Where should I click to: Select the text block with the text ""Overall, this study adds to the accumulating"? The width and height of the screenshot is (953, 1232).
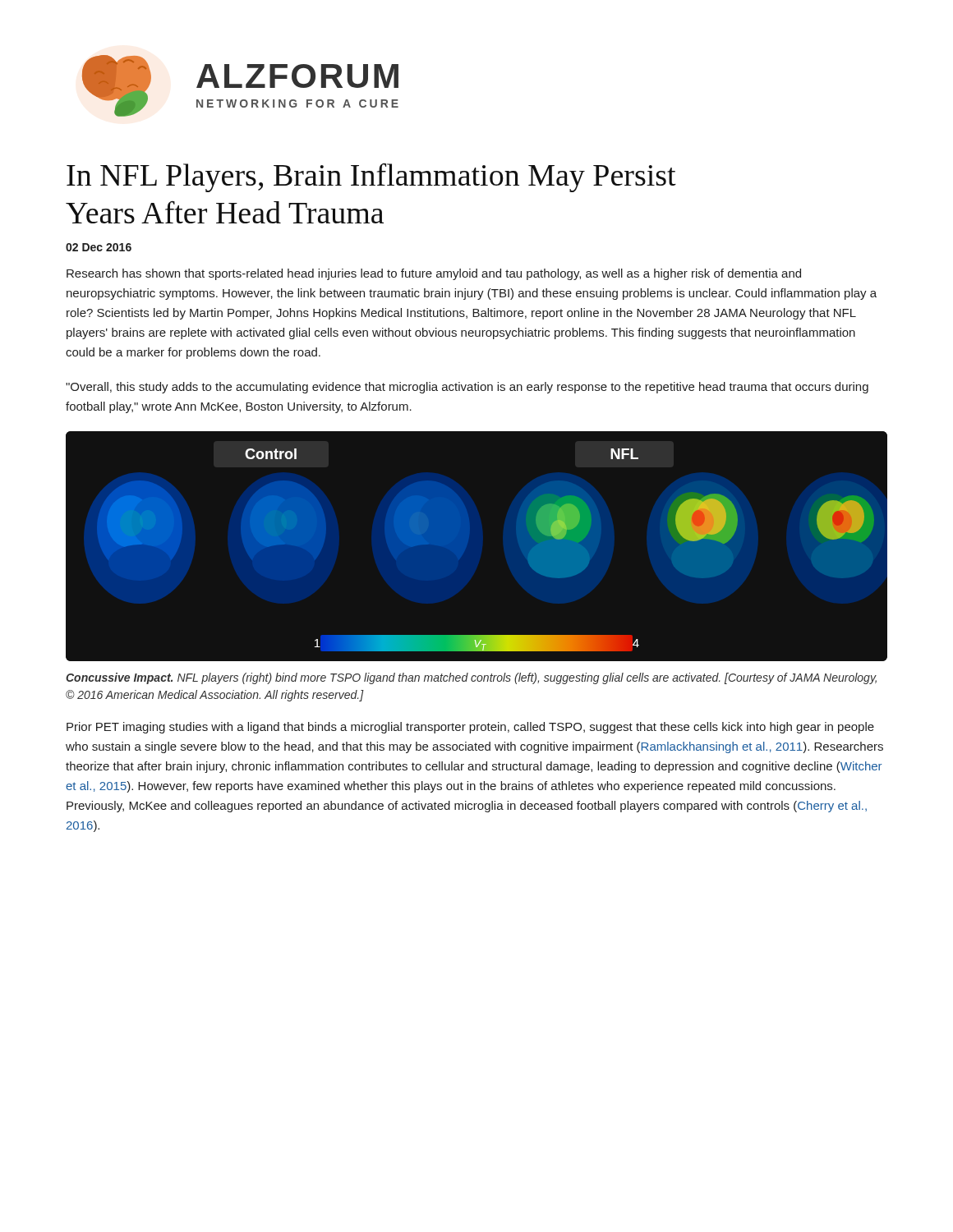[467, 396]
